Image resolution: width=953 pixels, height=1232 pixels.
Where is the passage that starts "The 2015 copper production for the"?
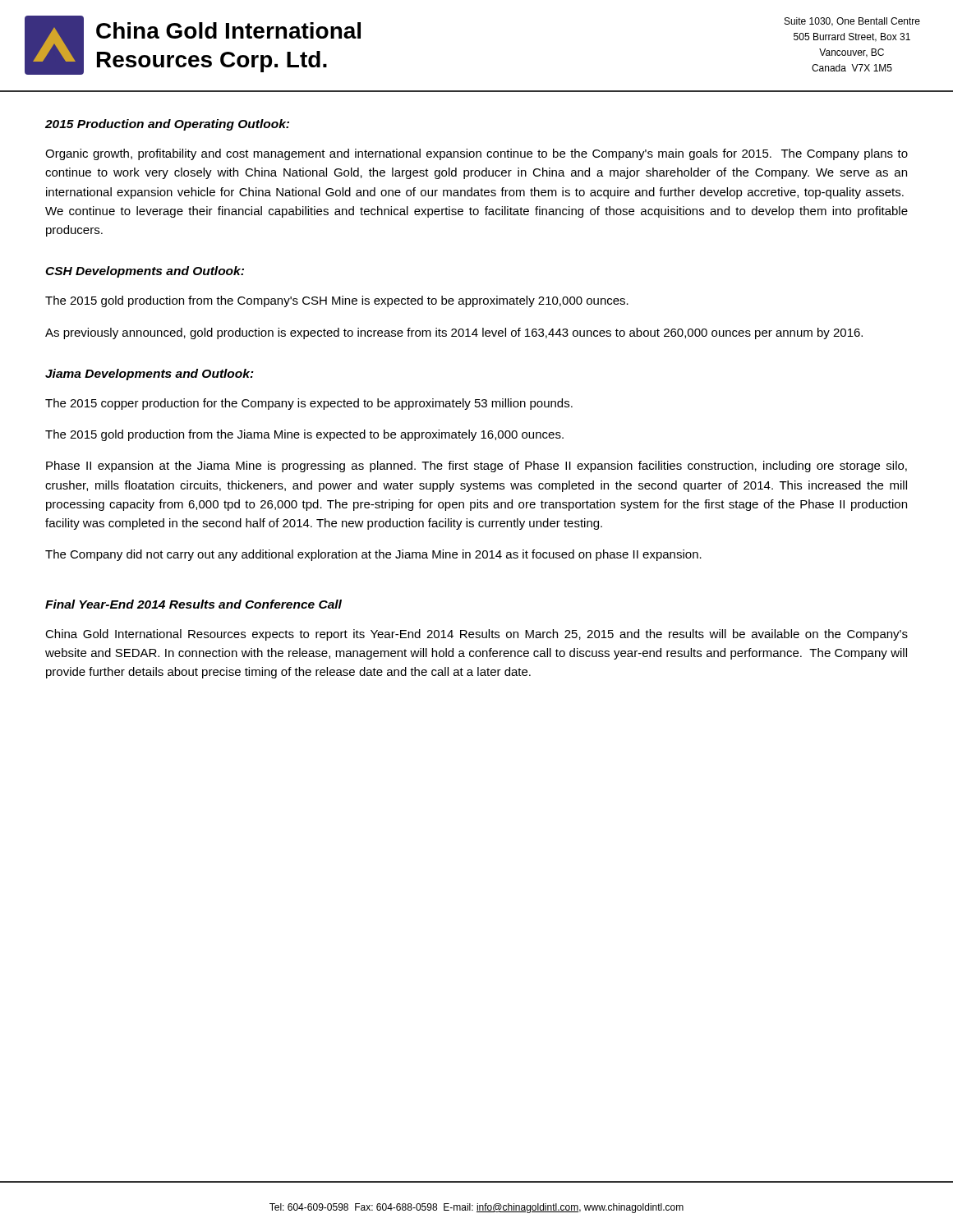point(476,403)
